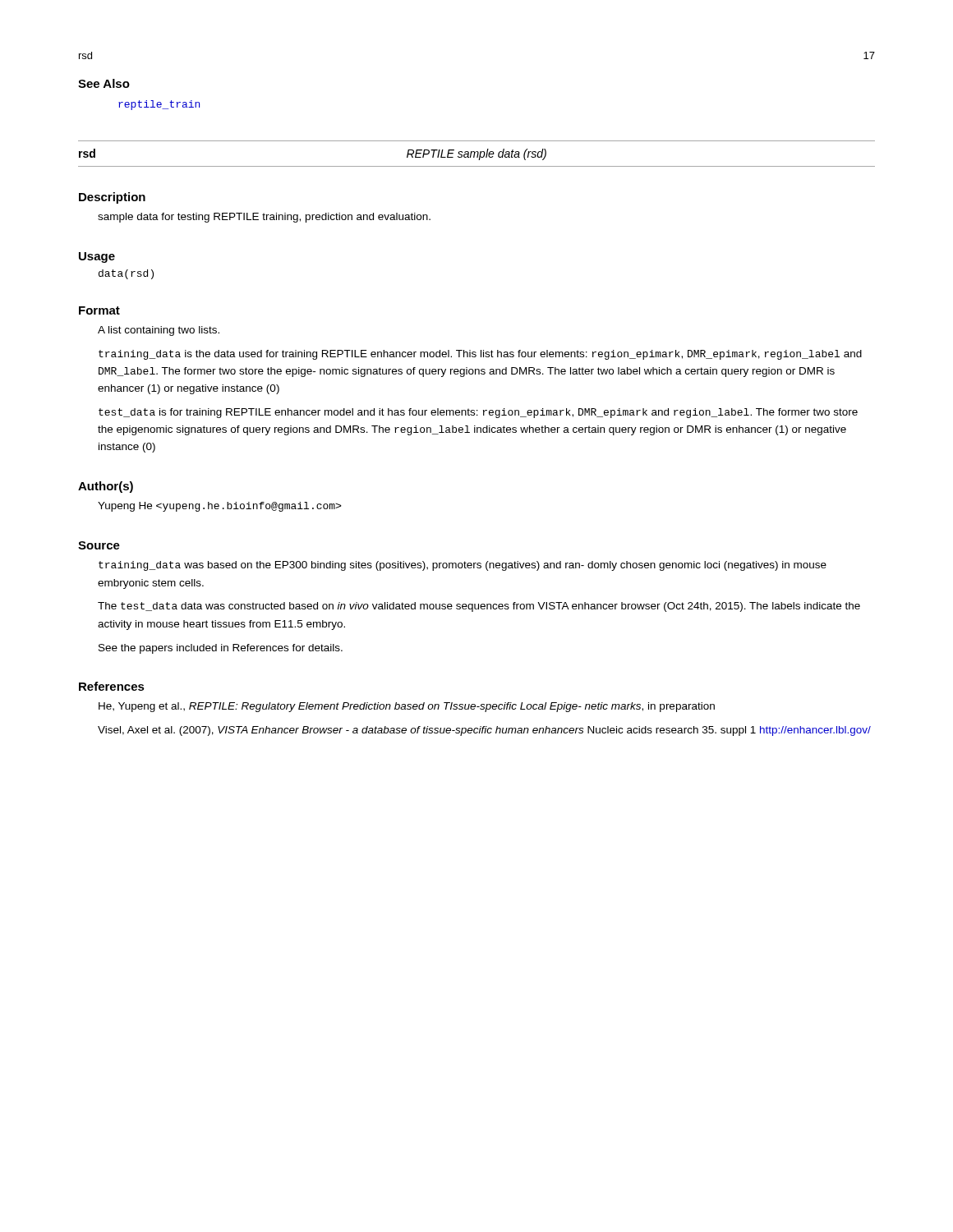The width and height of the screenshot is (953, 1232).
Task: Find the text block containing "training_data was based"
Action: click(x=462, y=574)
